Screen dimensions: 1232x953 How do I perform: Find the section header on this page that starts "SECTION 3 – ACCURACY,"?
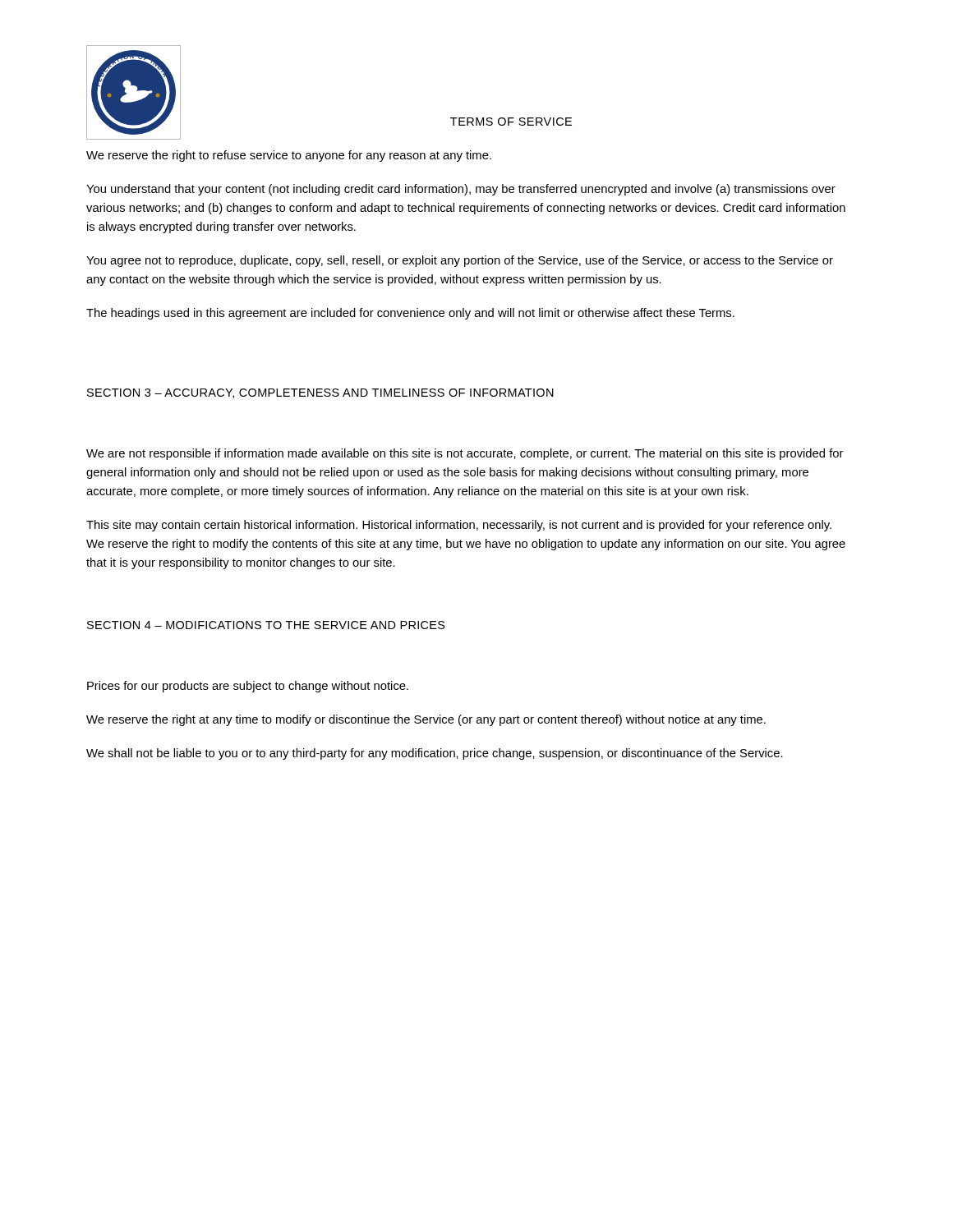pos(320,393)
